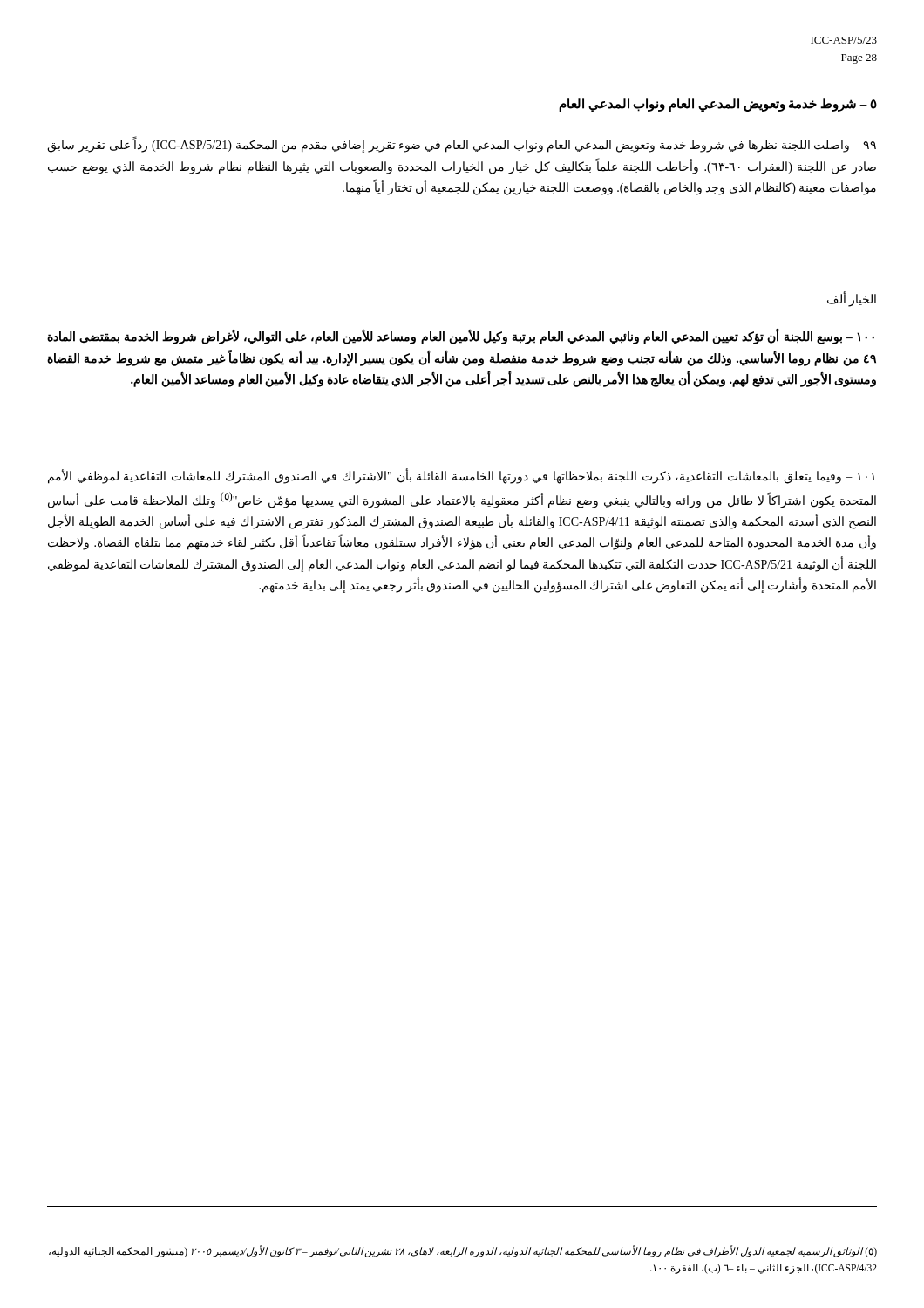924x1308 pixels.
Task: Click the passage that begins "٩٩ – واصلت اللجنة"
Action: coord(462,167)
